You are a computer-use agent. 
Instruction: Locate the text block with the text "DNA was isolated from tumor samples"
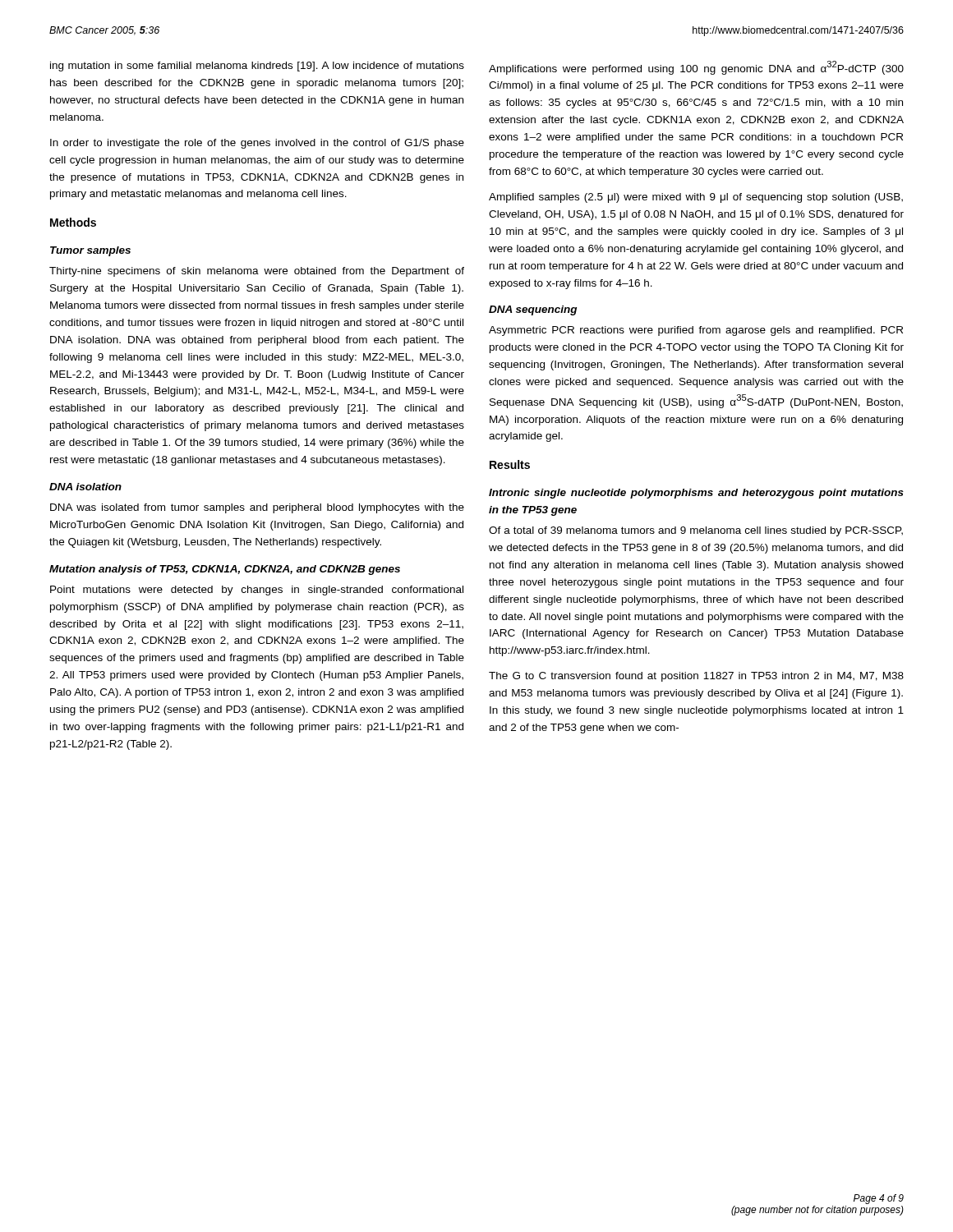click(257, 525)
